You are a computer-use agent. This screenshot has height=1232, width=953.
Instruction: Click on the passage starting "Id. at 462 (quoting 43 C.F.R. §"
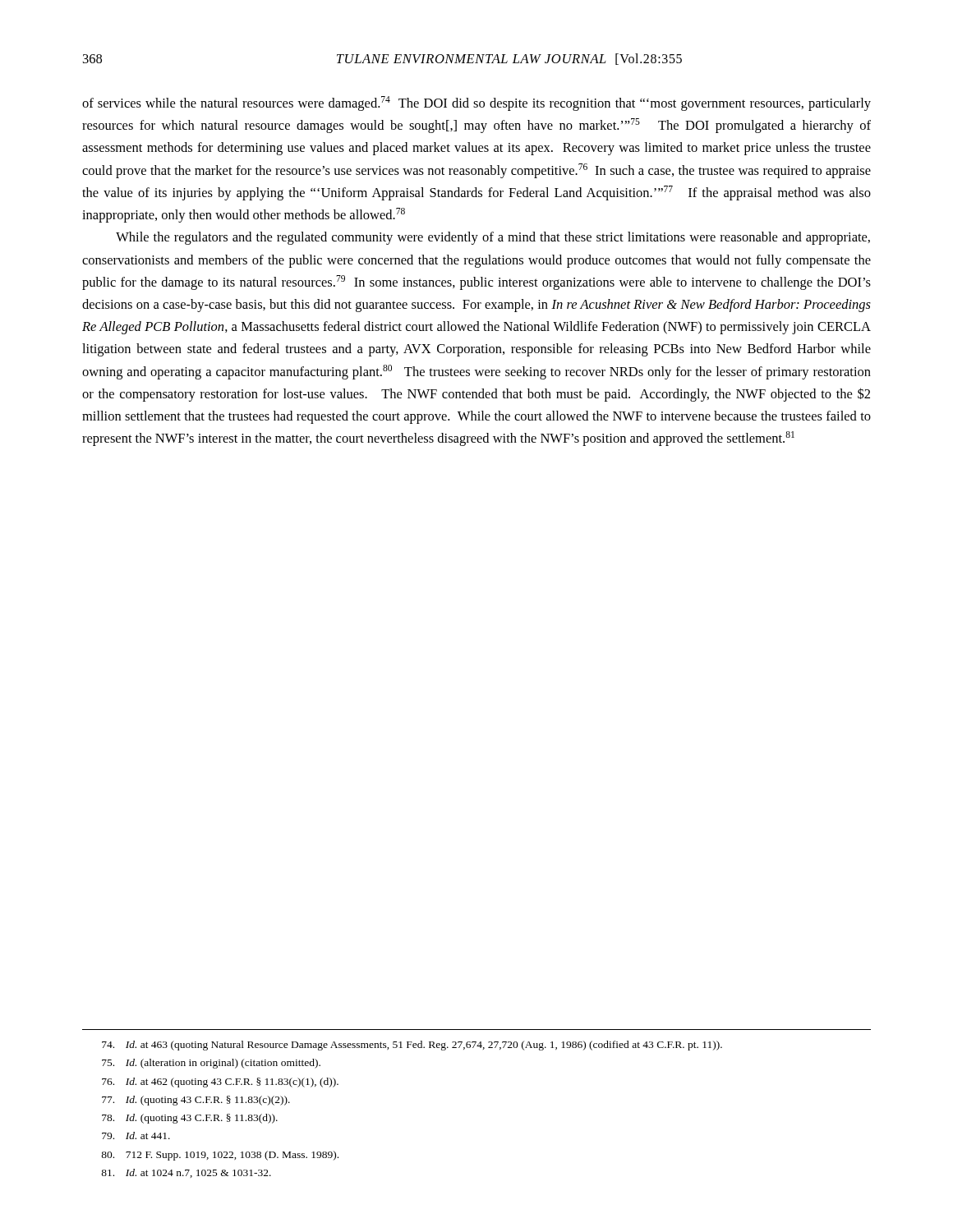220,1083
